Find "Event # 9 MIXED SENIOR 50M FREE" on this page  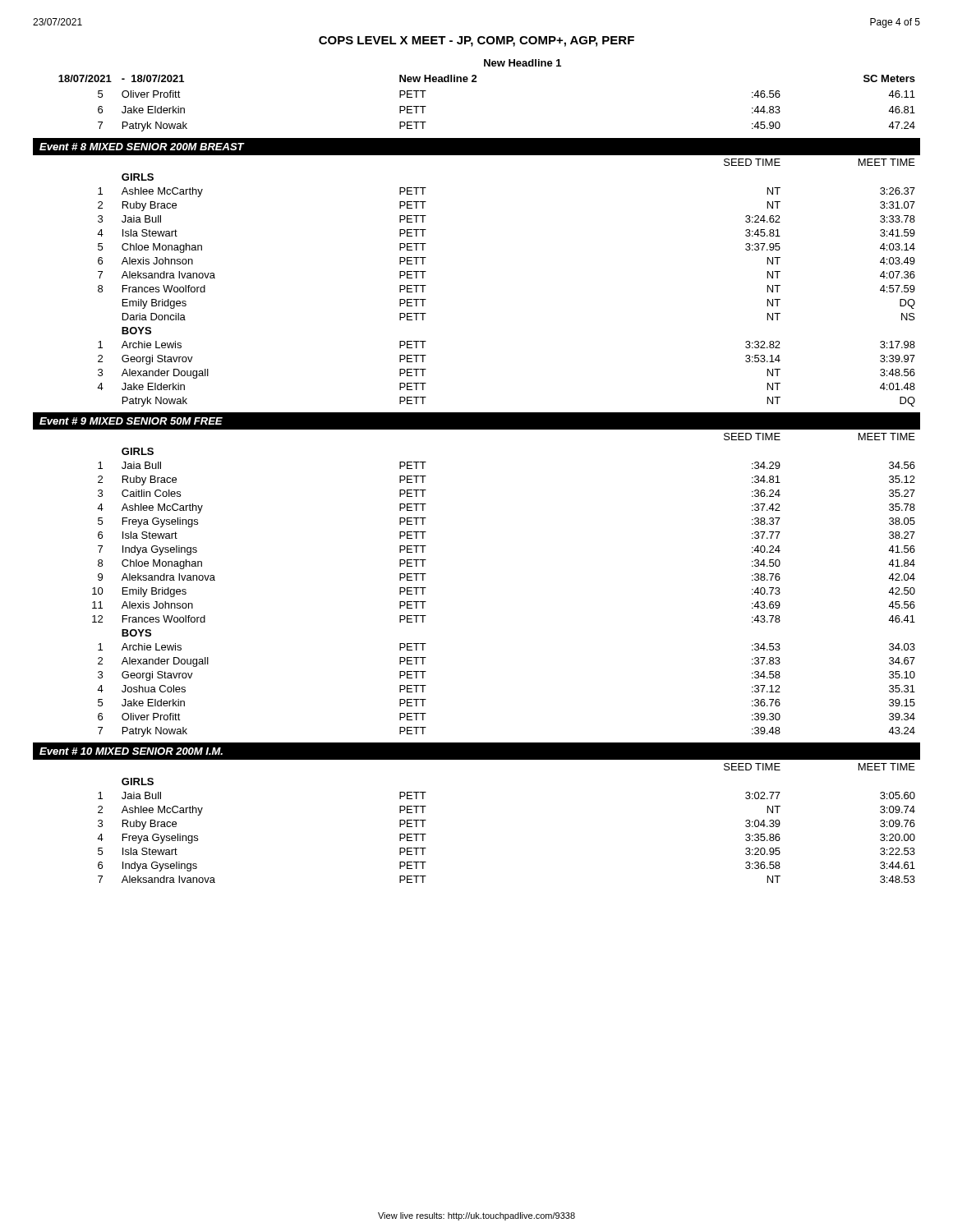[x=131, y=421]
